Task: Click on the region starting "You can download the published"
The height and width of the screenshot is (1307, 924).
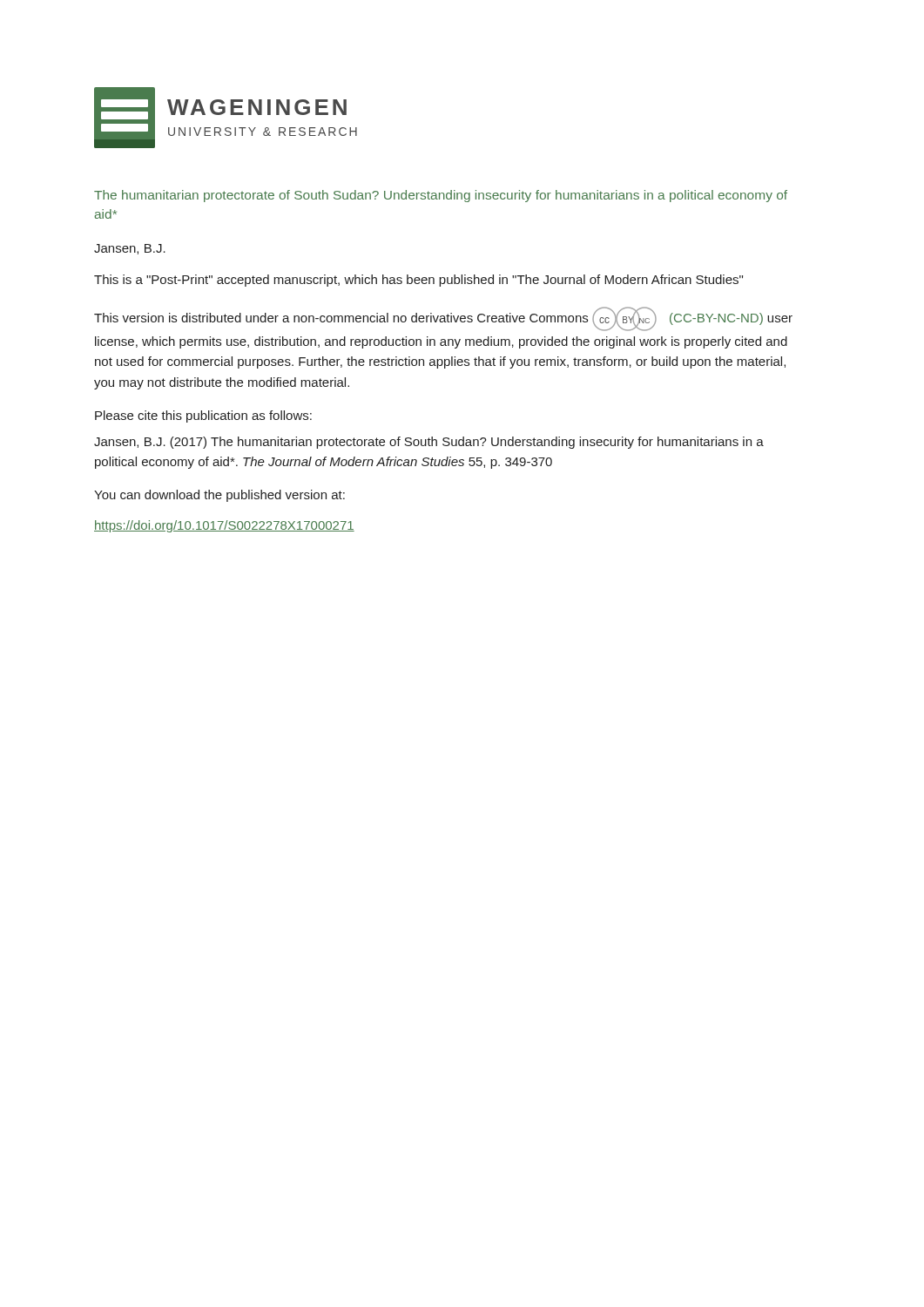Action: coord(220,495)
